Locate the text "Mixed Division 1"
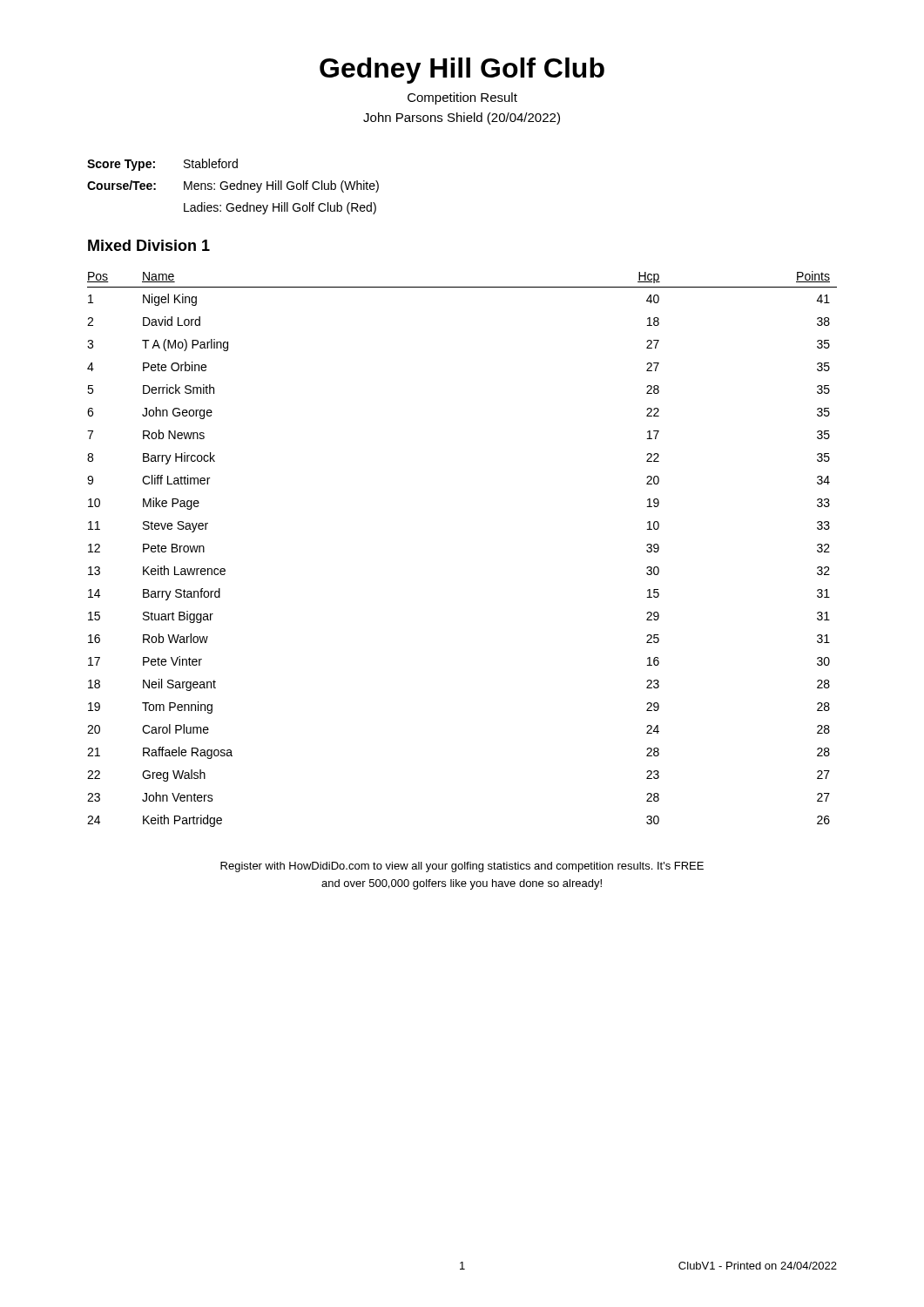 (x=149, y=245)
